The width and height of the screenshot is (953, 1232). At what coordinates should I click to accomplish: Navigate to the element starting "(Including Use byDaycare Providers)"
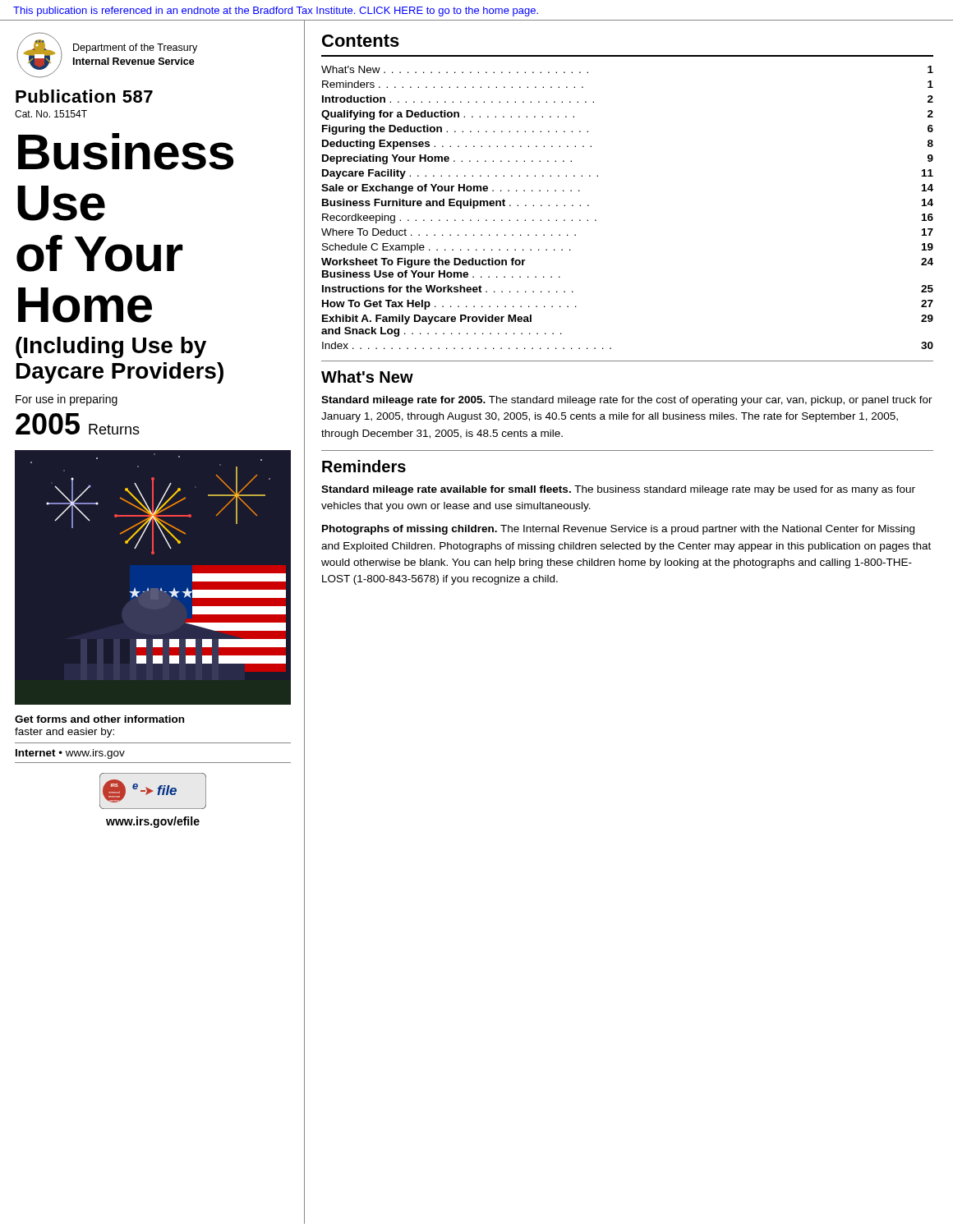point(120,358)
